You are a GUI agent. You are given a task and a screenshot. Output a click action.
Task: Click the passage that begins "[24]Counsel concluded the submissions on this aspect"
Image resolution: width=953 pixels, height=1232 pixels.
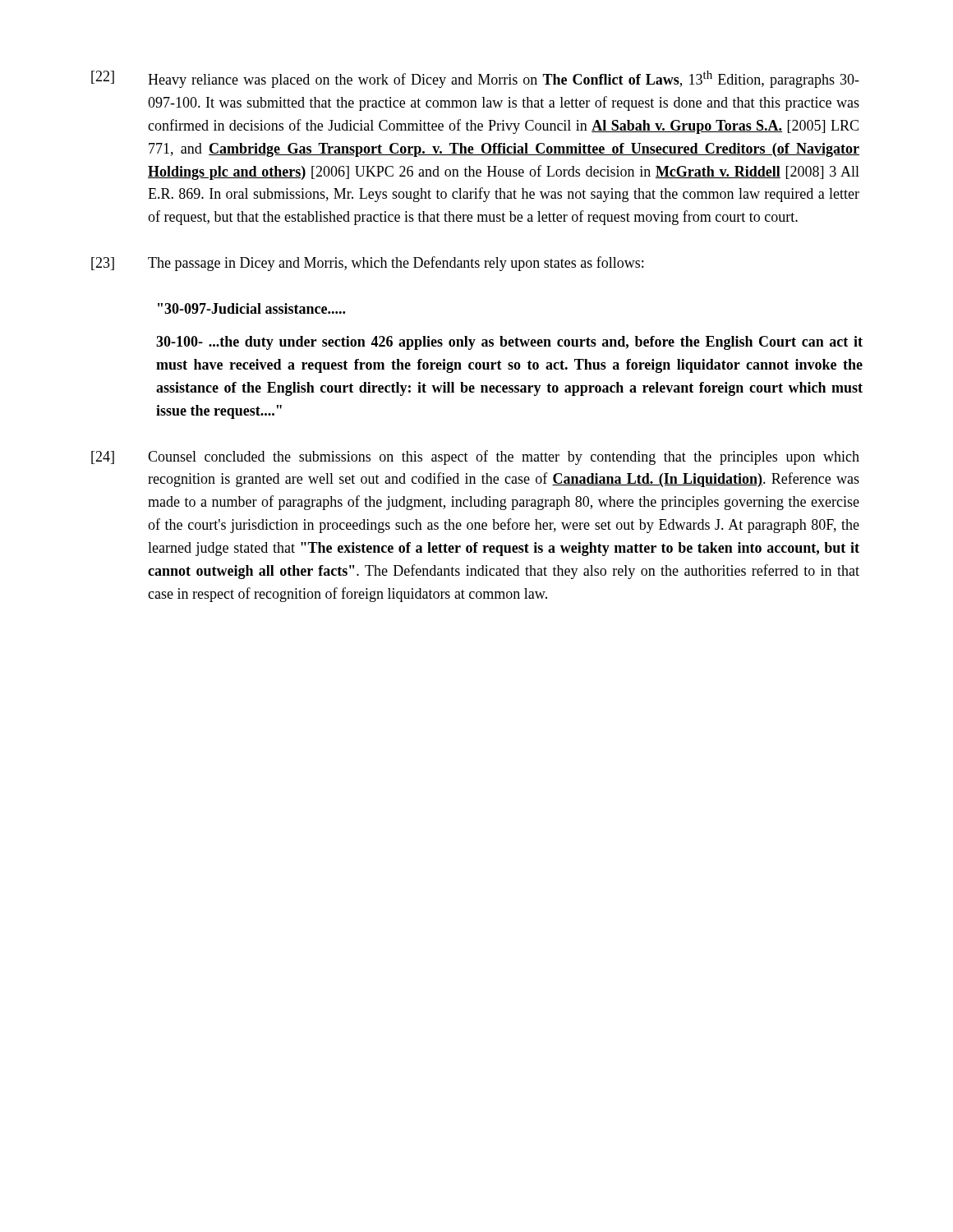(475, 526)
